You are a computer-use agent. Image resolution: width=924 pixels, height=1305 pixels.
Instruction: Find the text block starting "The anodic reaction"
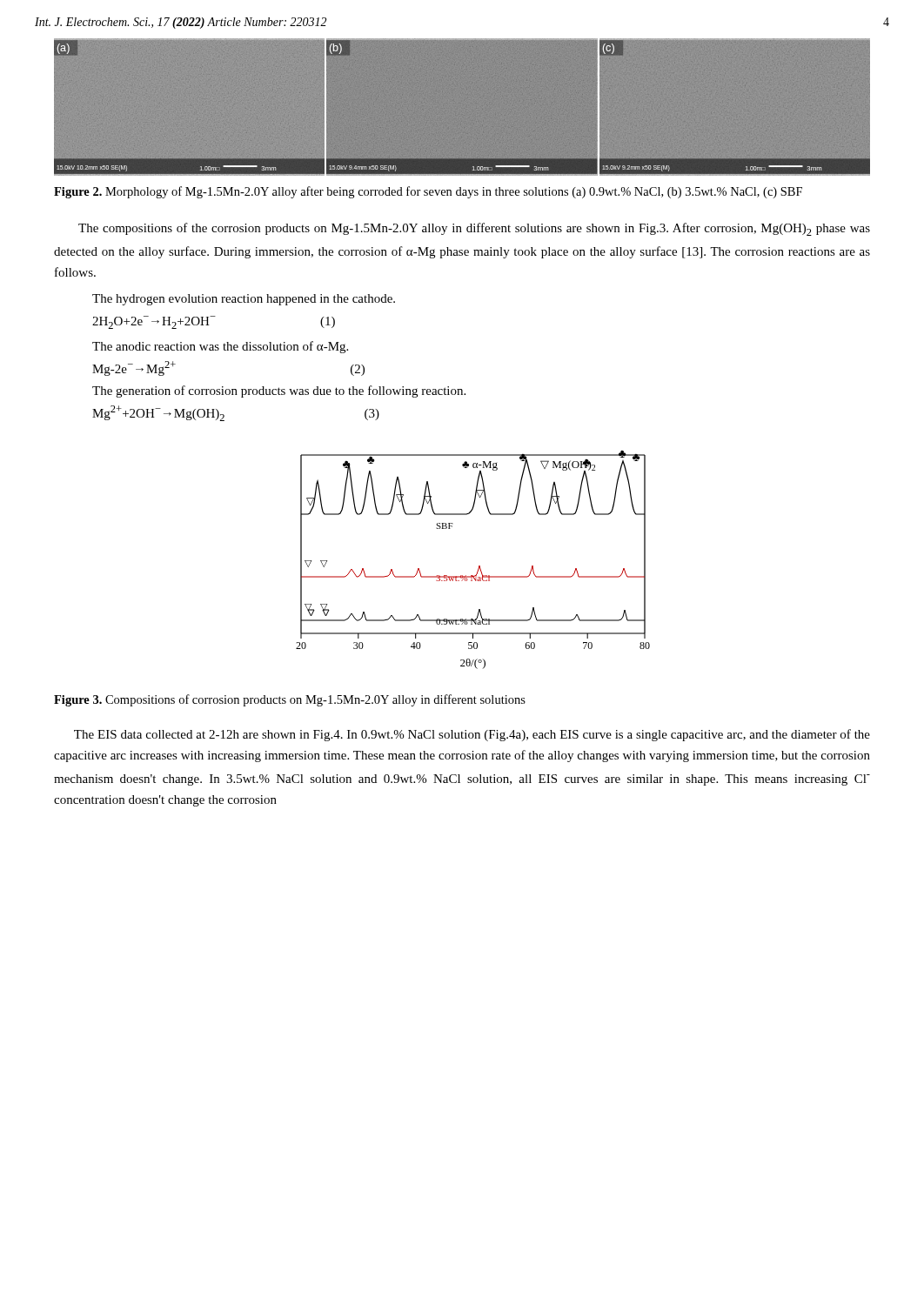[x=221, y=346]
